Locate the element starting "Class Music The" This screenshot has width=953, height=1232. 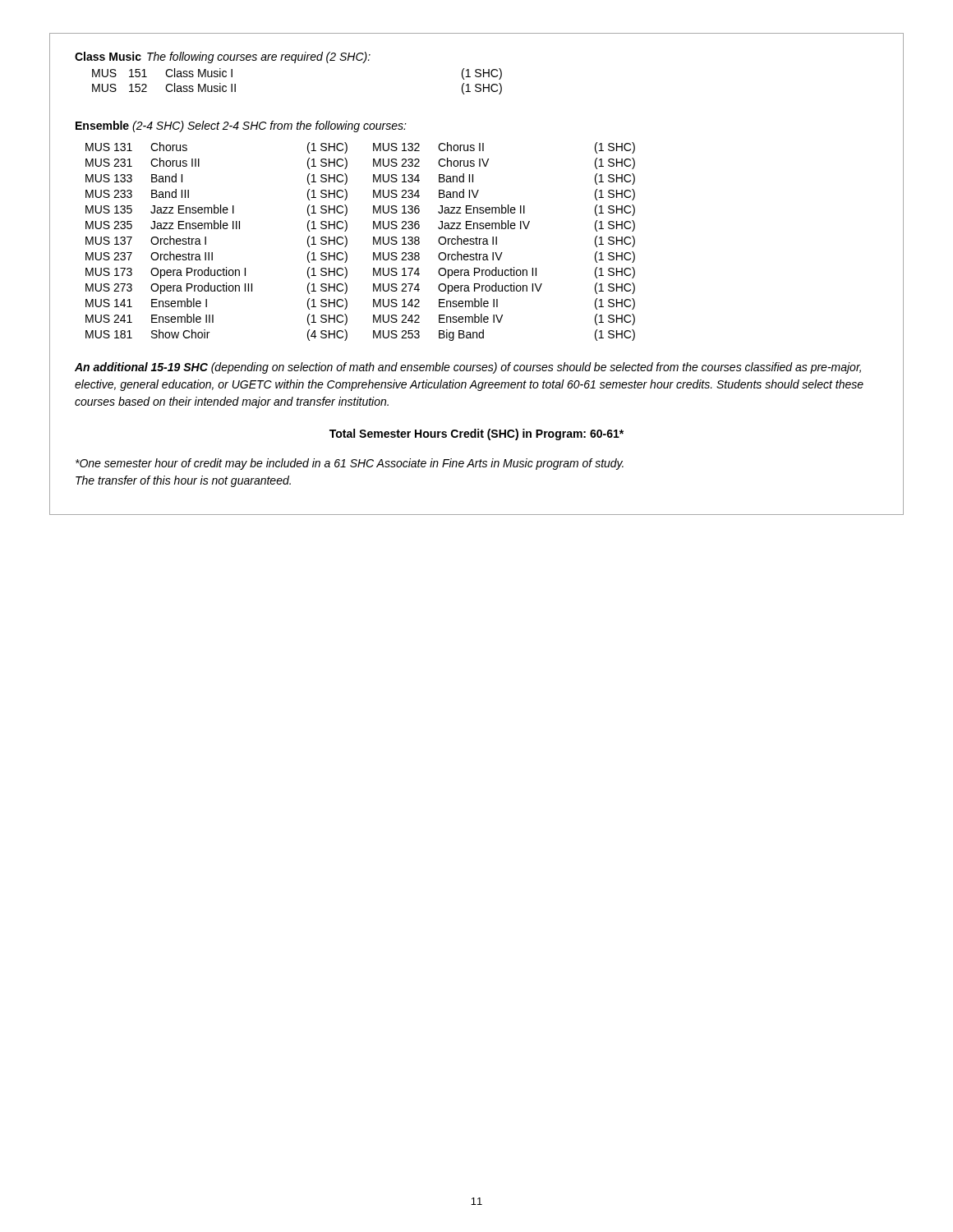(476, 72)
